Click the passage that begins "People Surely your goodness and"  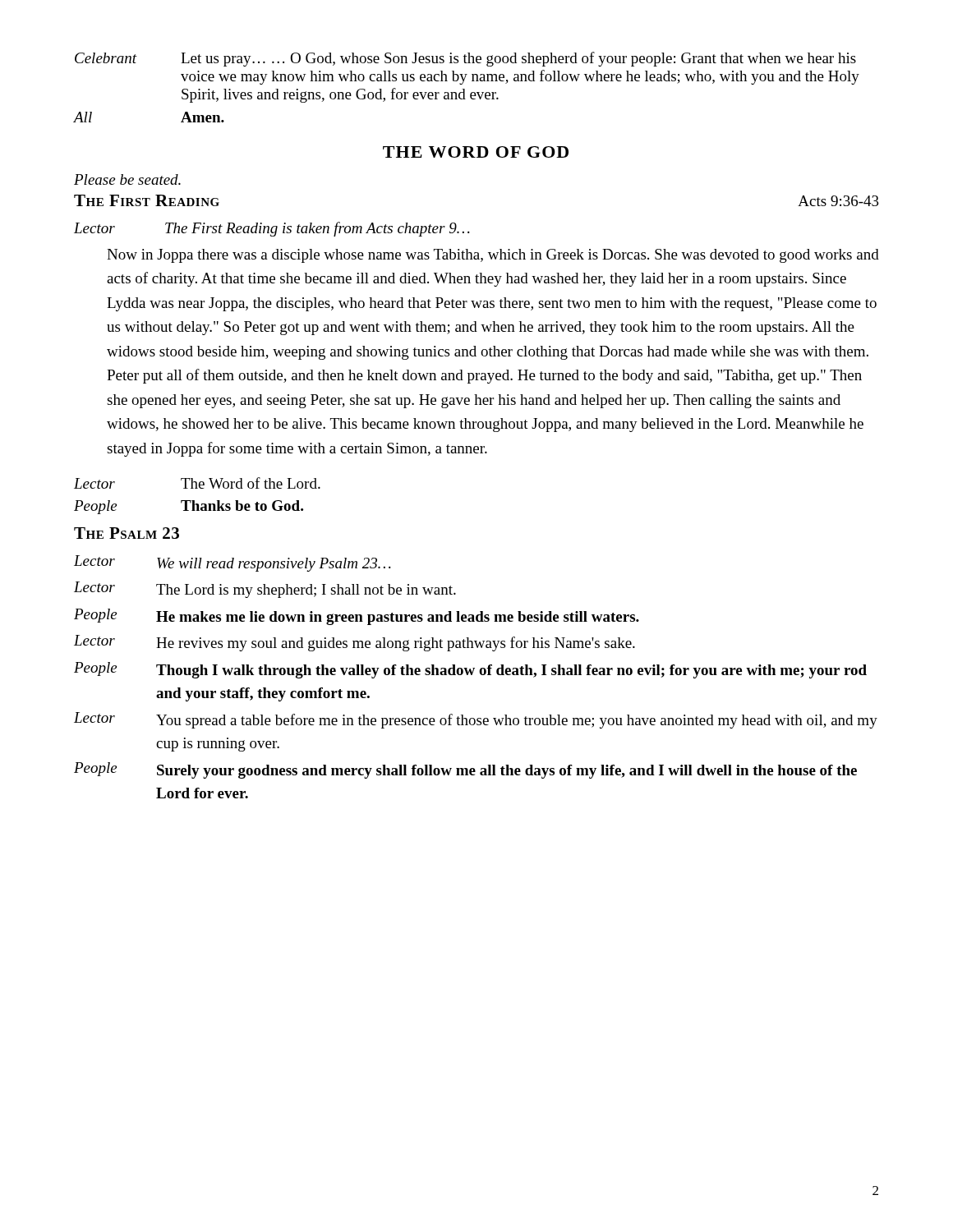(476, 782)
